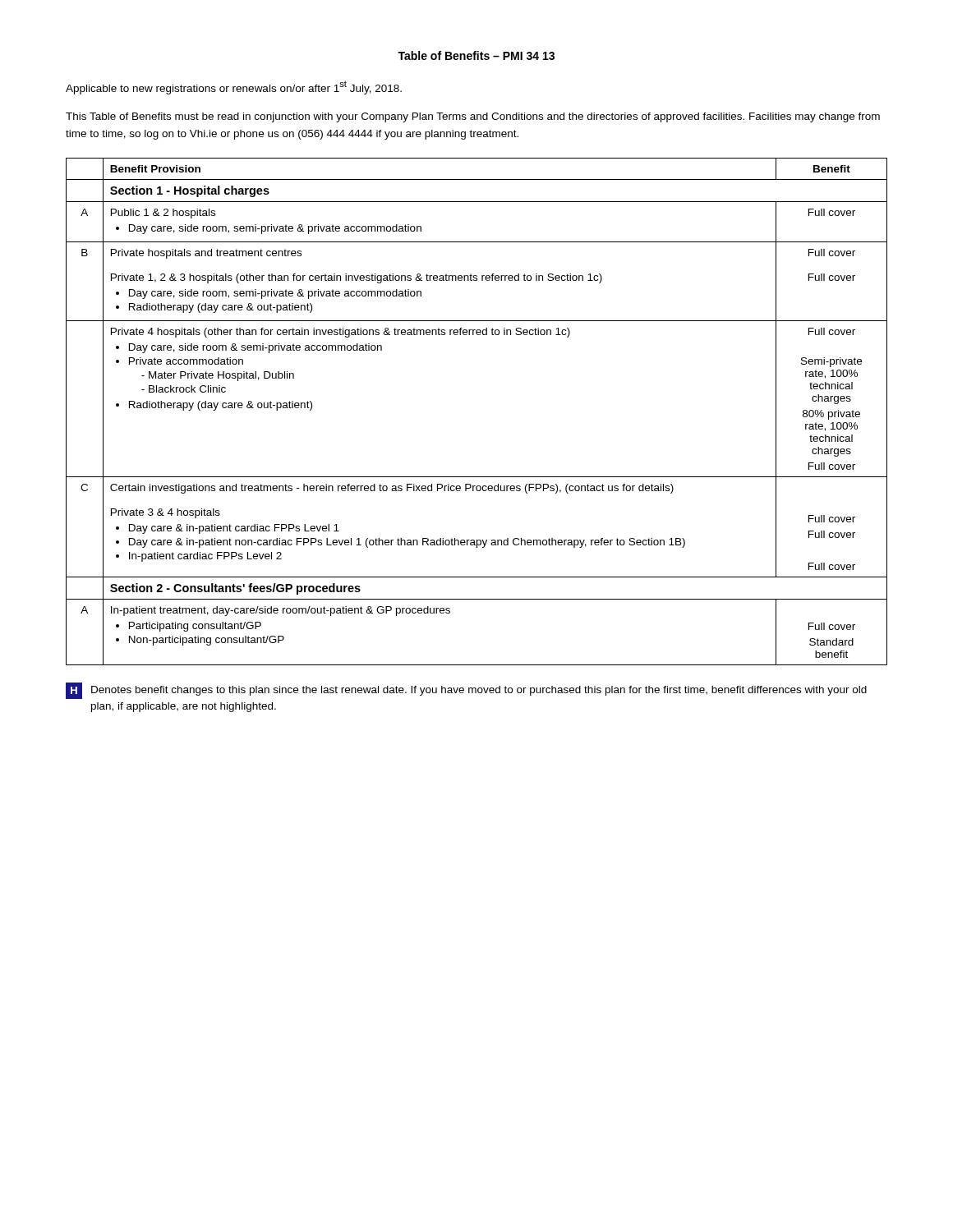Screen dimensions: 1232x953
Task: Point to the block starting "This Table of Benefits must"
Action: click(x=473, y=125)
